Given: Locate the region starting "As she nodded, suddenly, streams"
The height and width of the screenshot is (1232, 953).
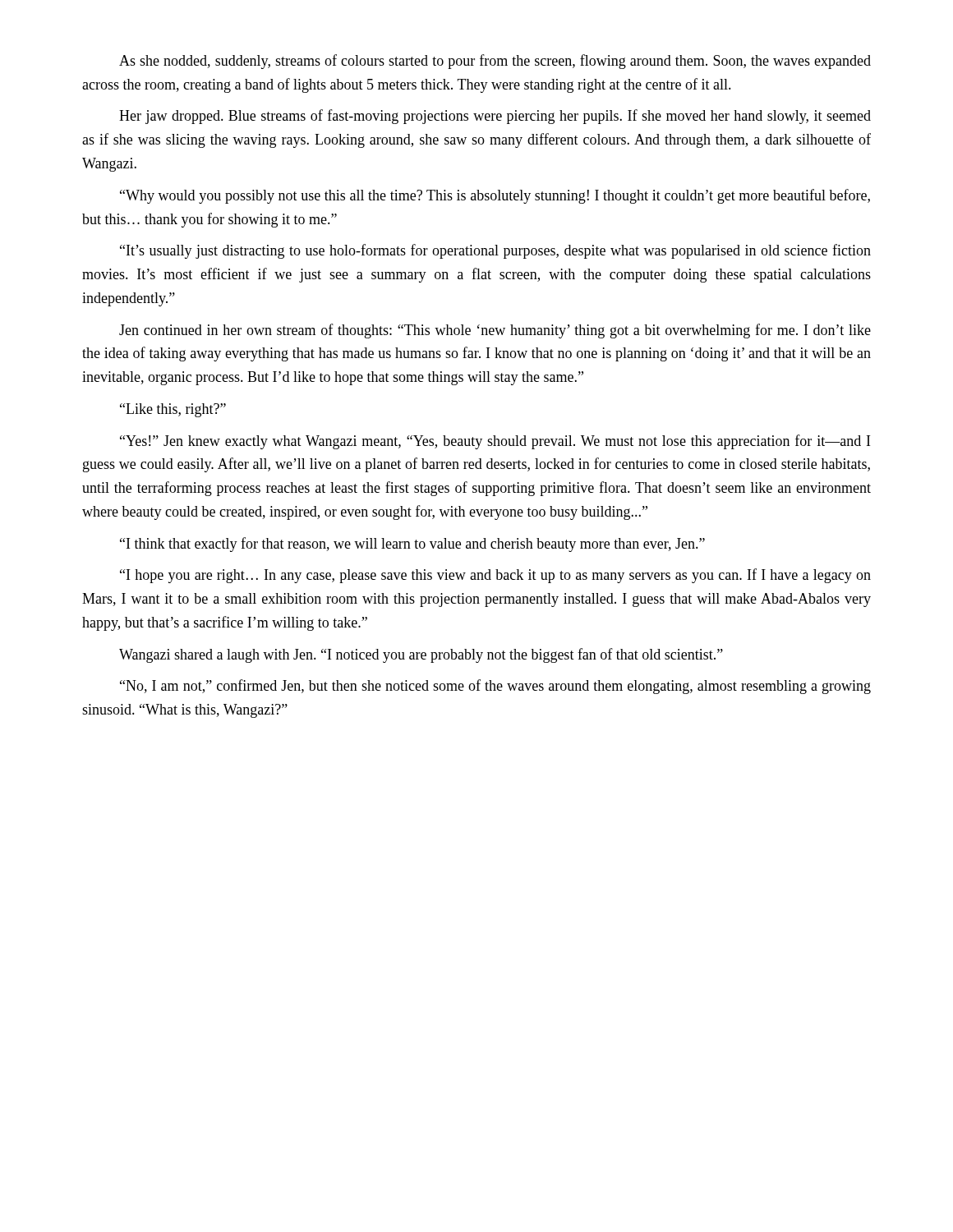Looking at the screenshot, I should click(476, 73).
